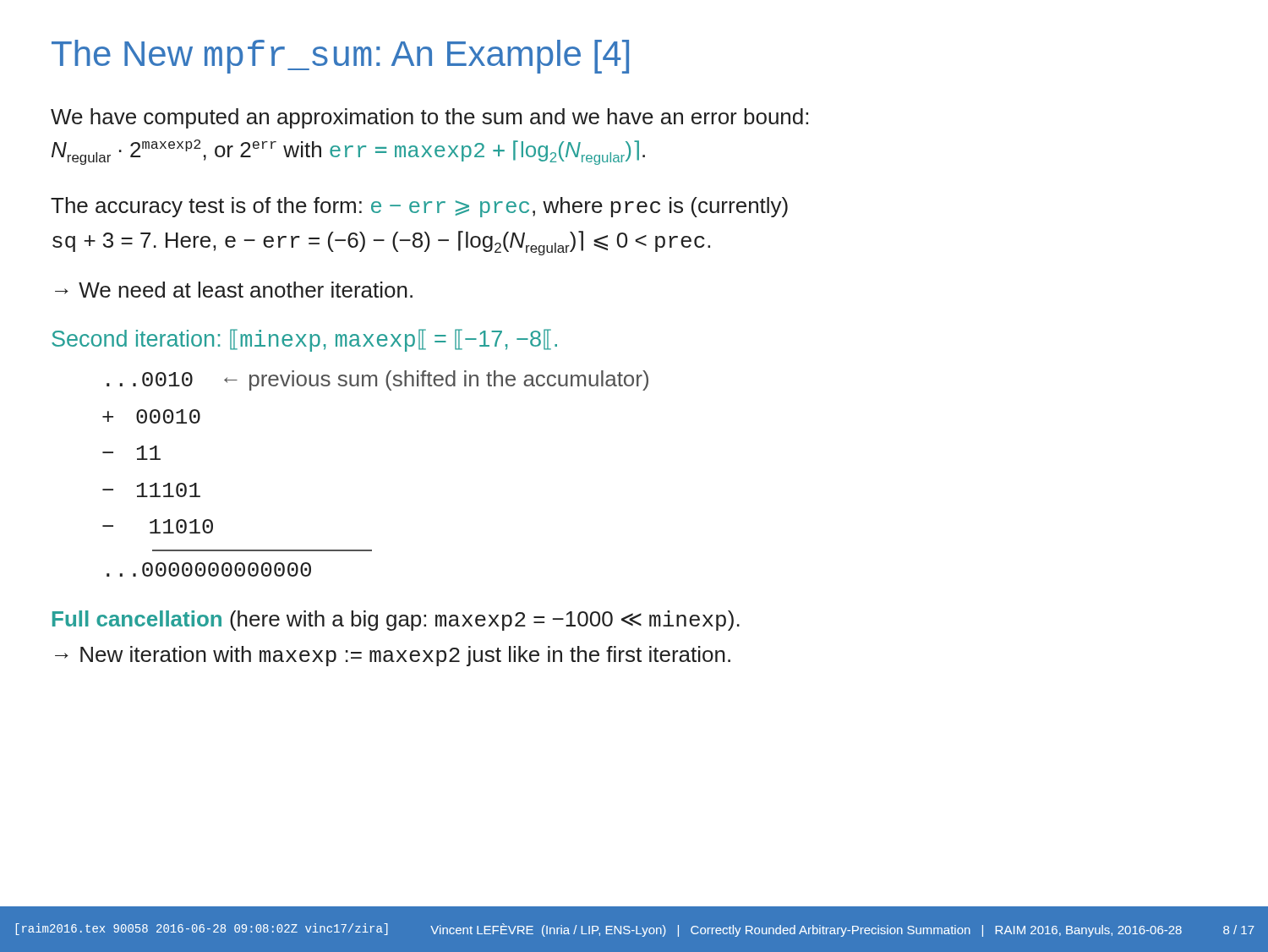Point to the block beginning "We have computed"
Image resolution: width=1268 pixels, height=952 pixels.
tap(430, 135)
